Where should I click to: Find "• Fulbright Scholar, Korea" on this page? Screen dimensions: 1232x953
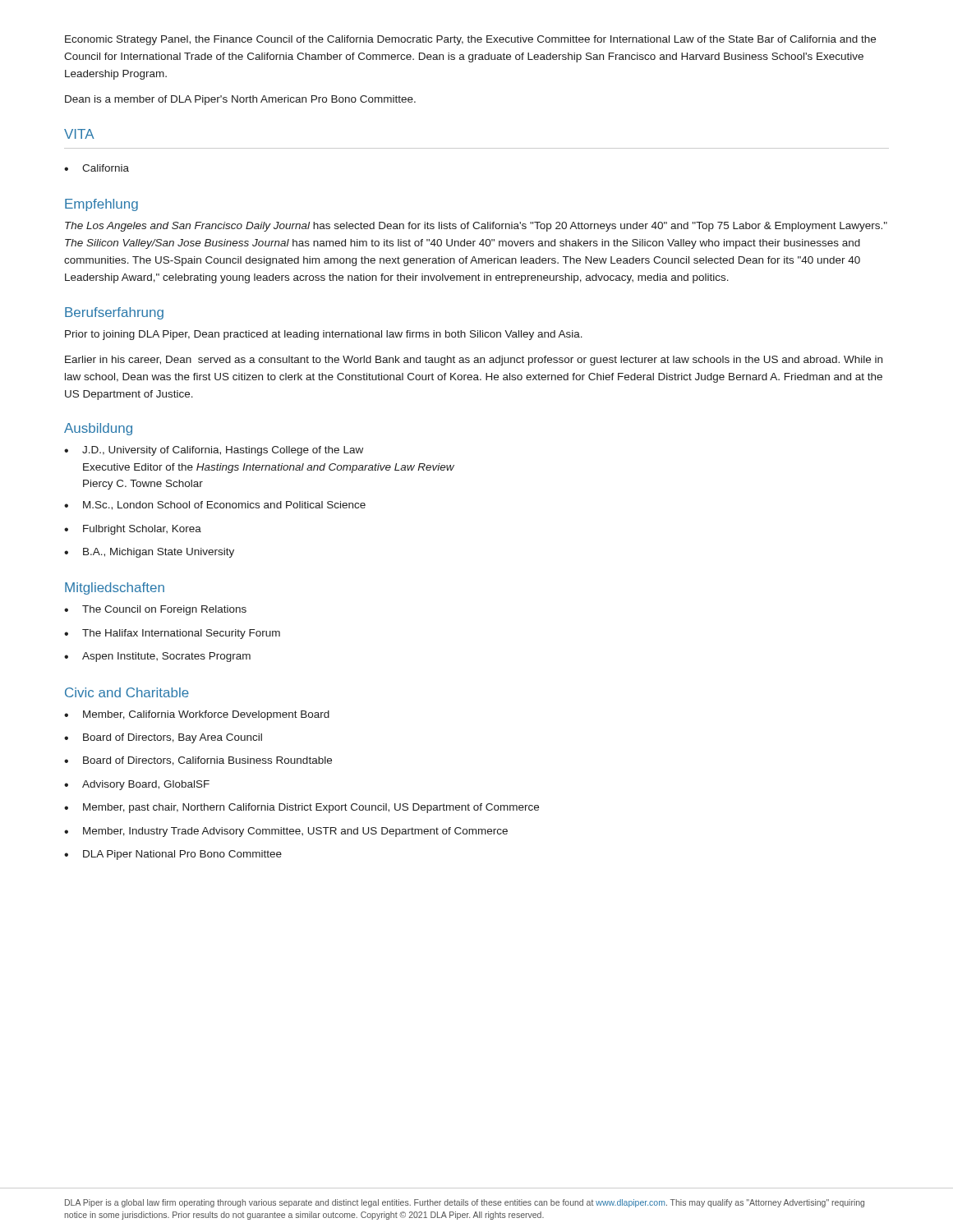coord(133,530)
